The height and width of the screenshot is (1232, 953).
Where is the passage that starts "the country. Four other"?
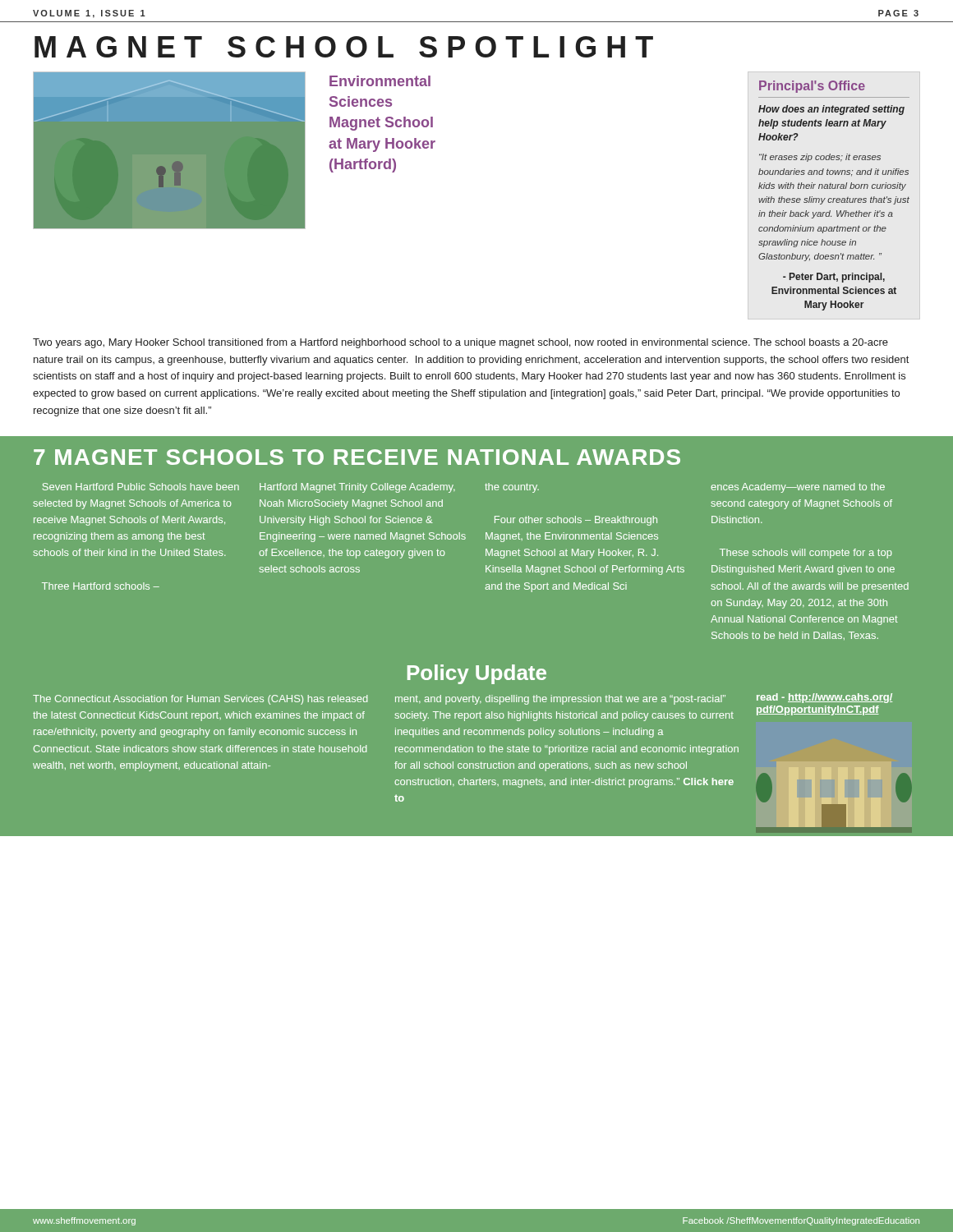(x=585, y=536)
